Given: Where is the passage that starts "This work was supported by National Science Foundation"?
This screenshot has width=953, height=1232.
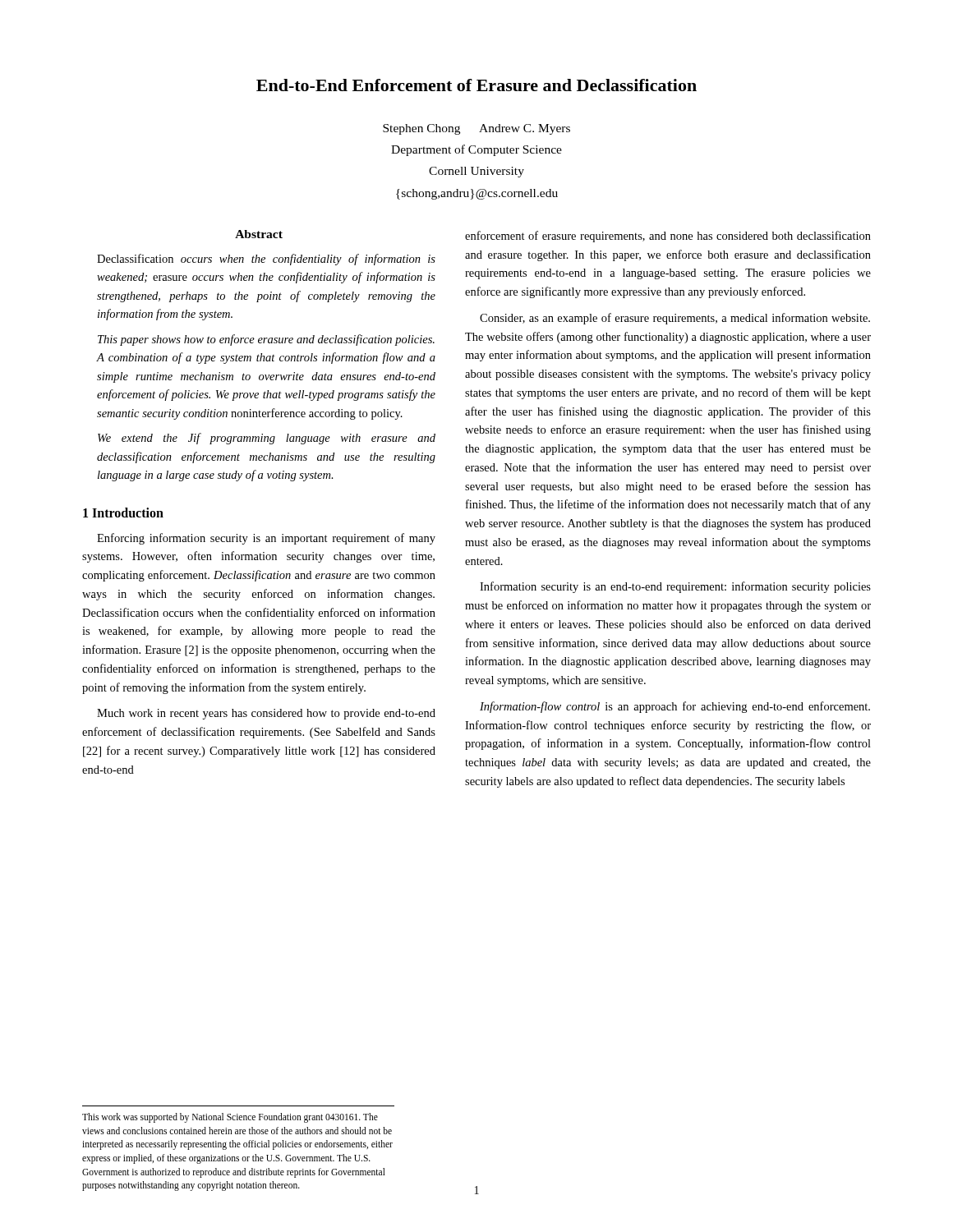Looking at the screenshot, I should pos(237,1151).
